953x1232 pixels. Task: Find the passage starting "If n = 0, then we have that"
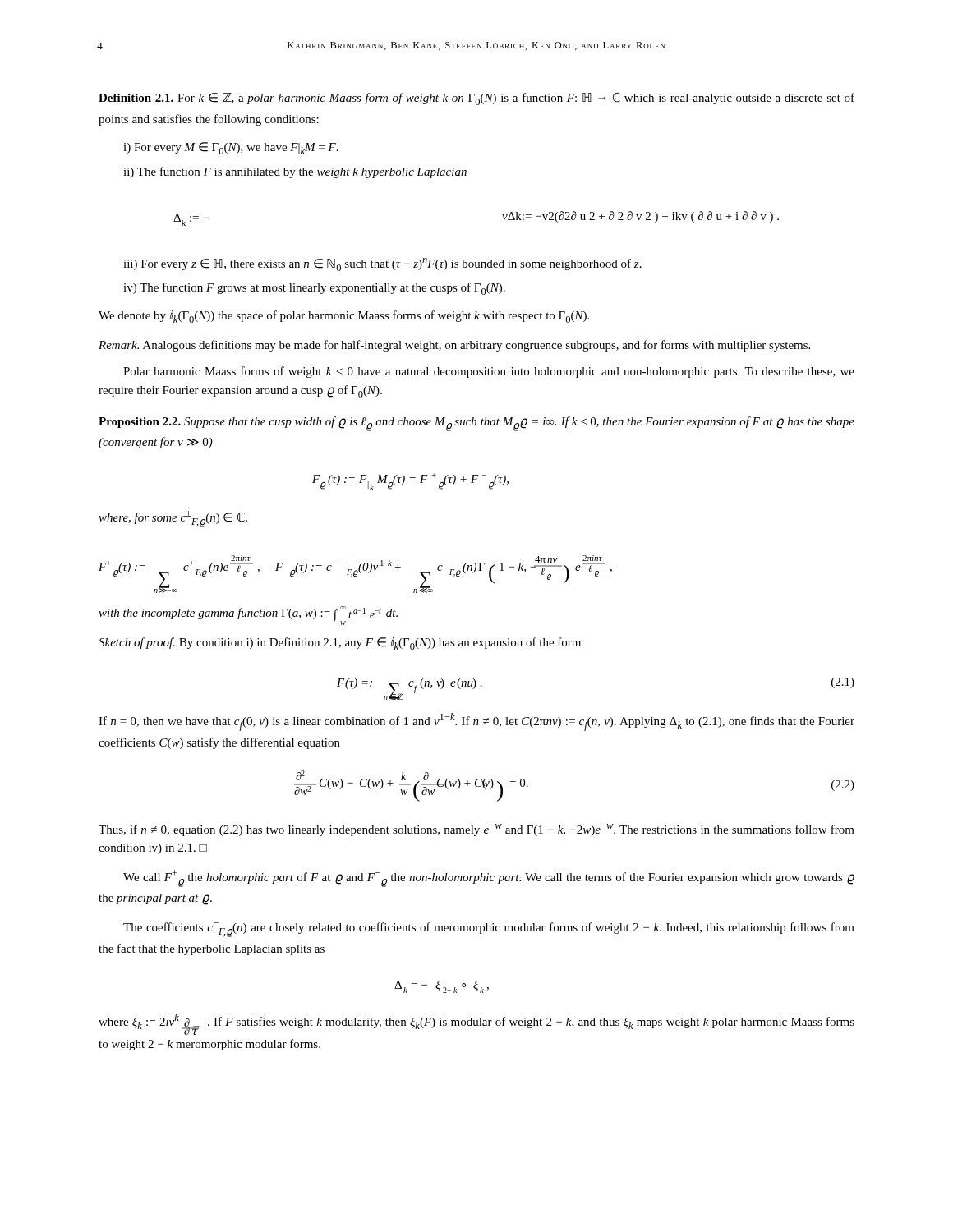click(x=476, y=731)
